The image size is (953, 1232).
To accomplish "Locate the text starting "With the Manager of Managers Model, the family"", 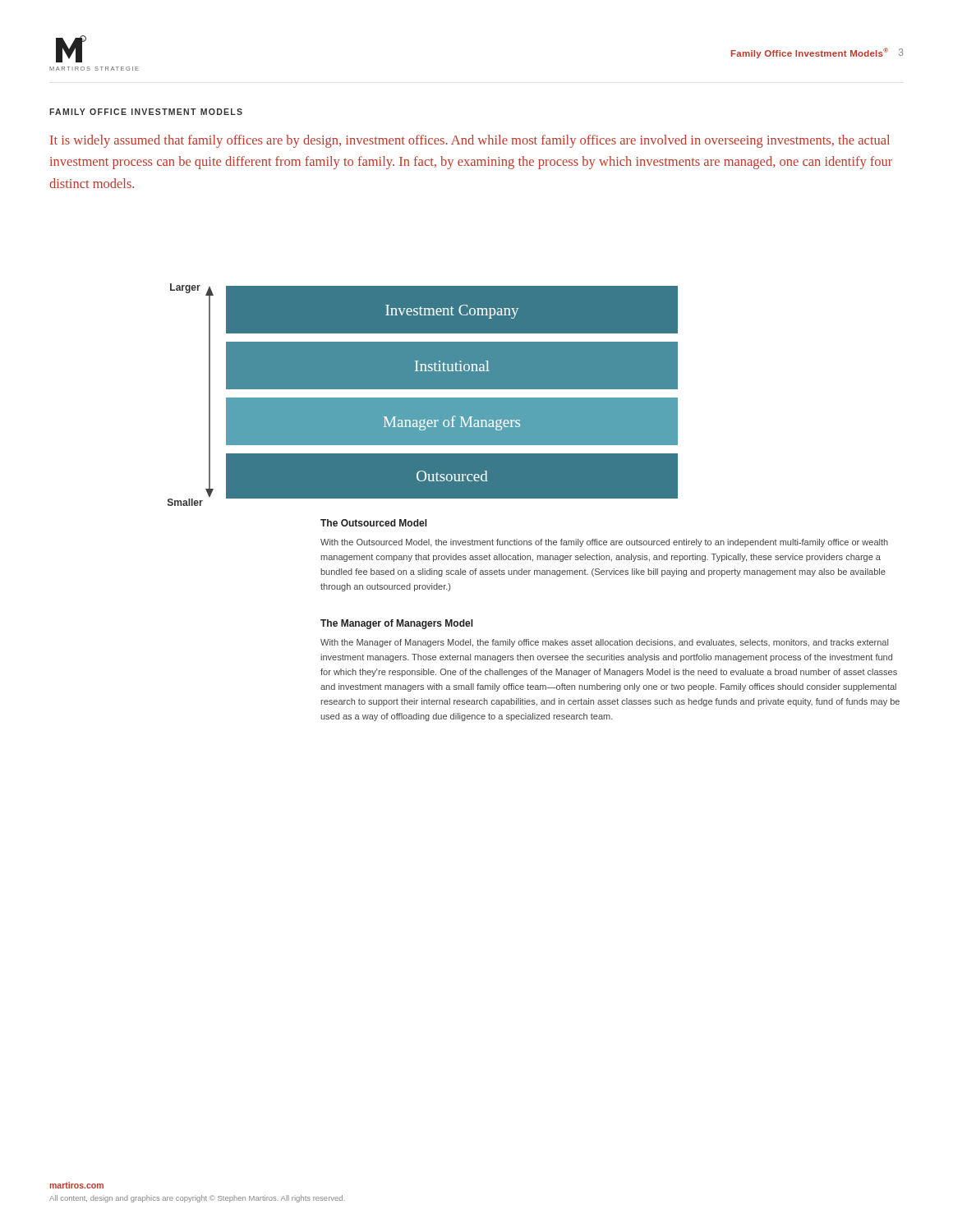I will click(x=610, y=679).
